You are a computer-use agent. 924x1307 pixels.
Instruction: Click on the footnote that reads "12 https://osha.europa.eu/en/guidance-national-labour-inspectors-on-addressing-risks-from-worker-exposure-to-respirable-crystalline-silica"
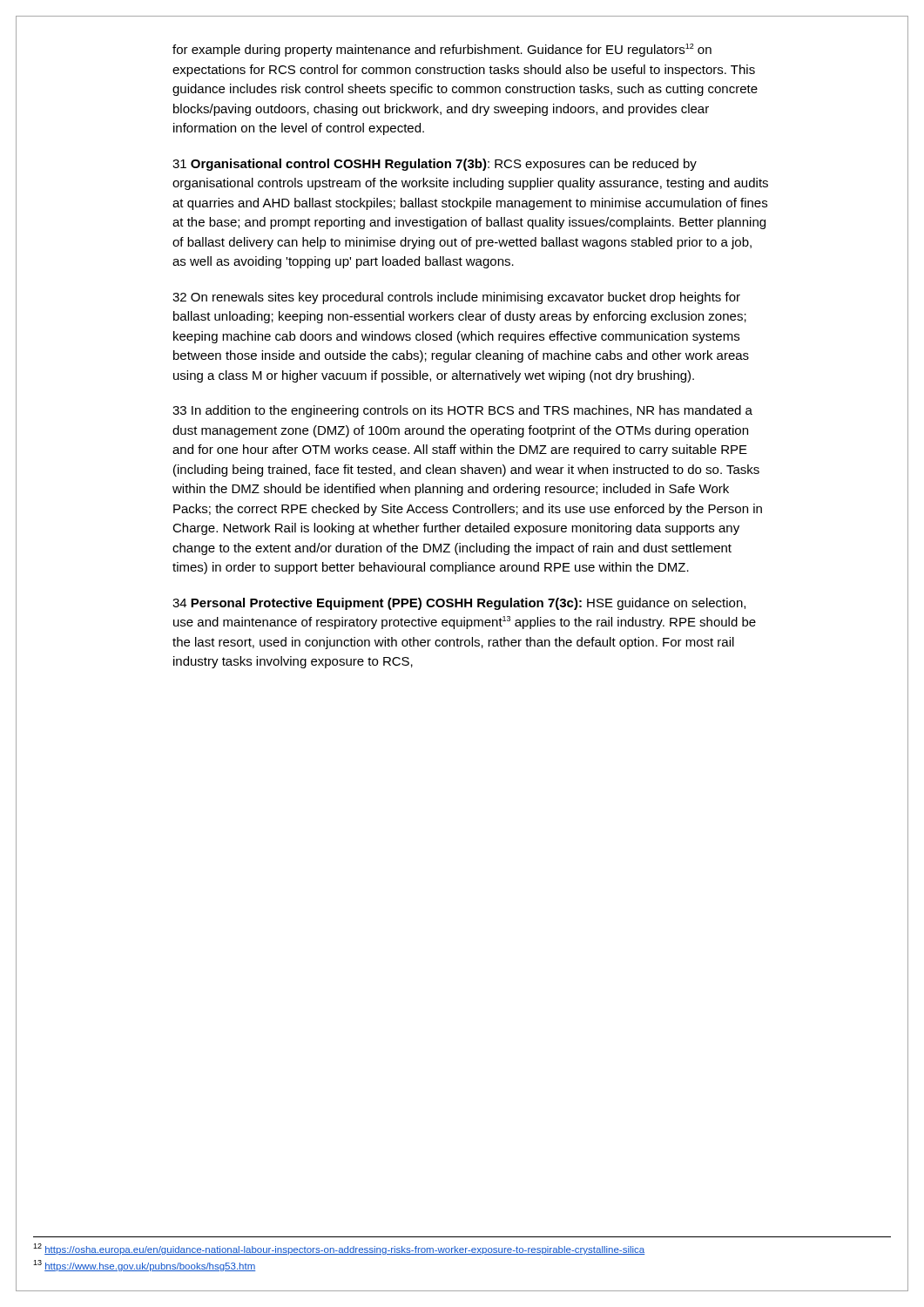tap(339, 1248)
